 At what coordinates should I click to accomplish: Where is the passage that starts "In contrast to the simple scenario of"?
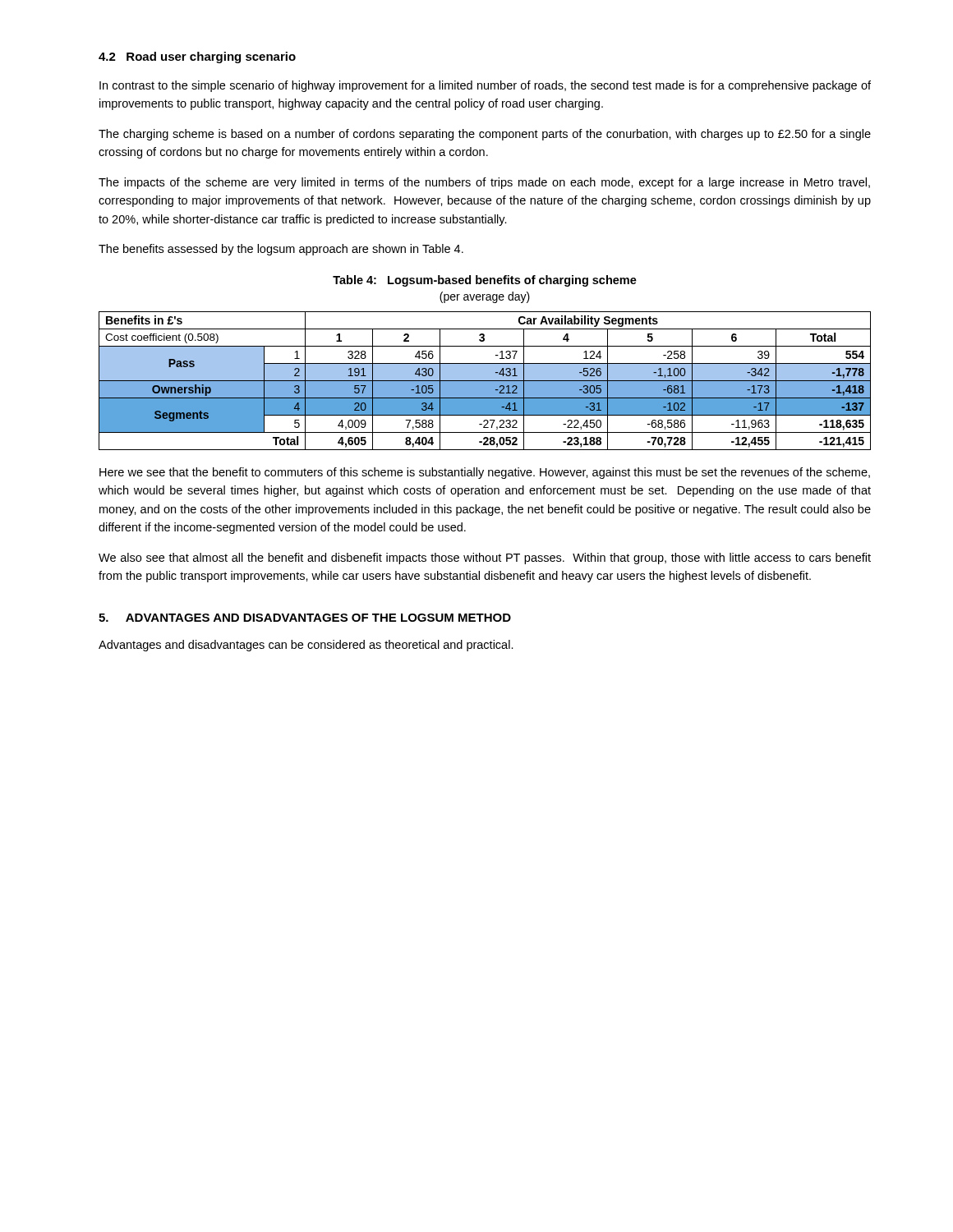pyautogui.click(x=485, y=95)
